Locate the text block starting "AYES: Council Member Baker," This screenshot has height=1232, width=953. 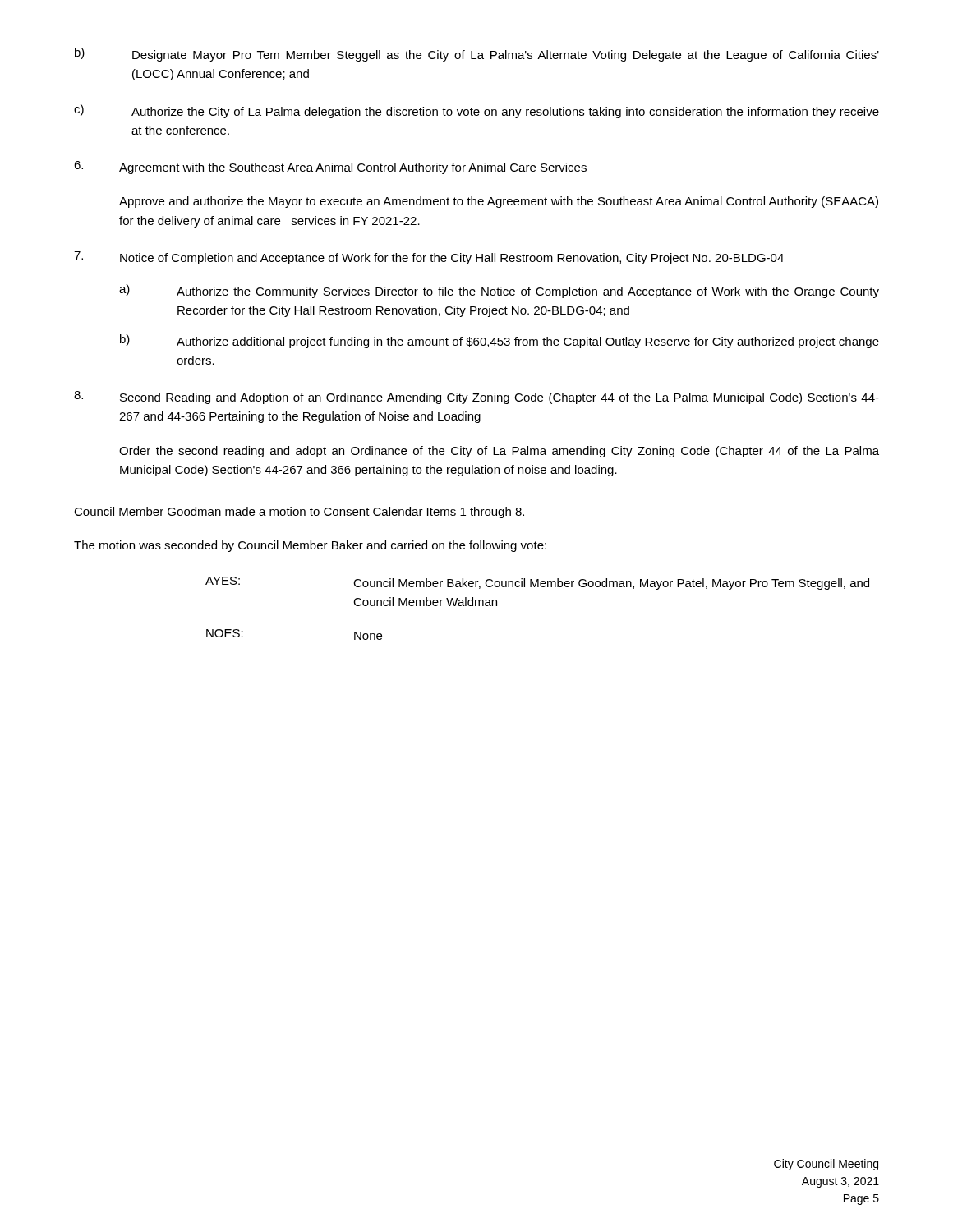(x=542, y=592)
